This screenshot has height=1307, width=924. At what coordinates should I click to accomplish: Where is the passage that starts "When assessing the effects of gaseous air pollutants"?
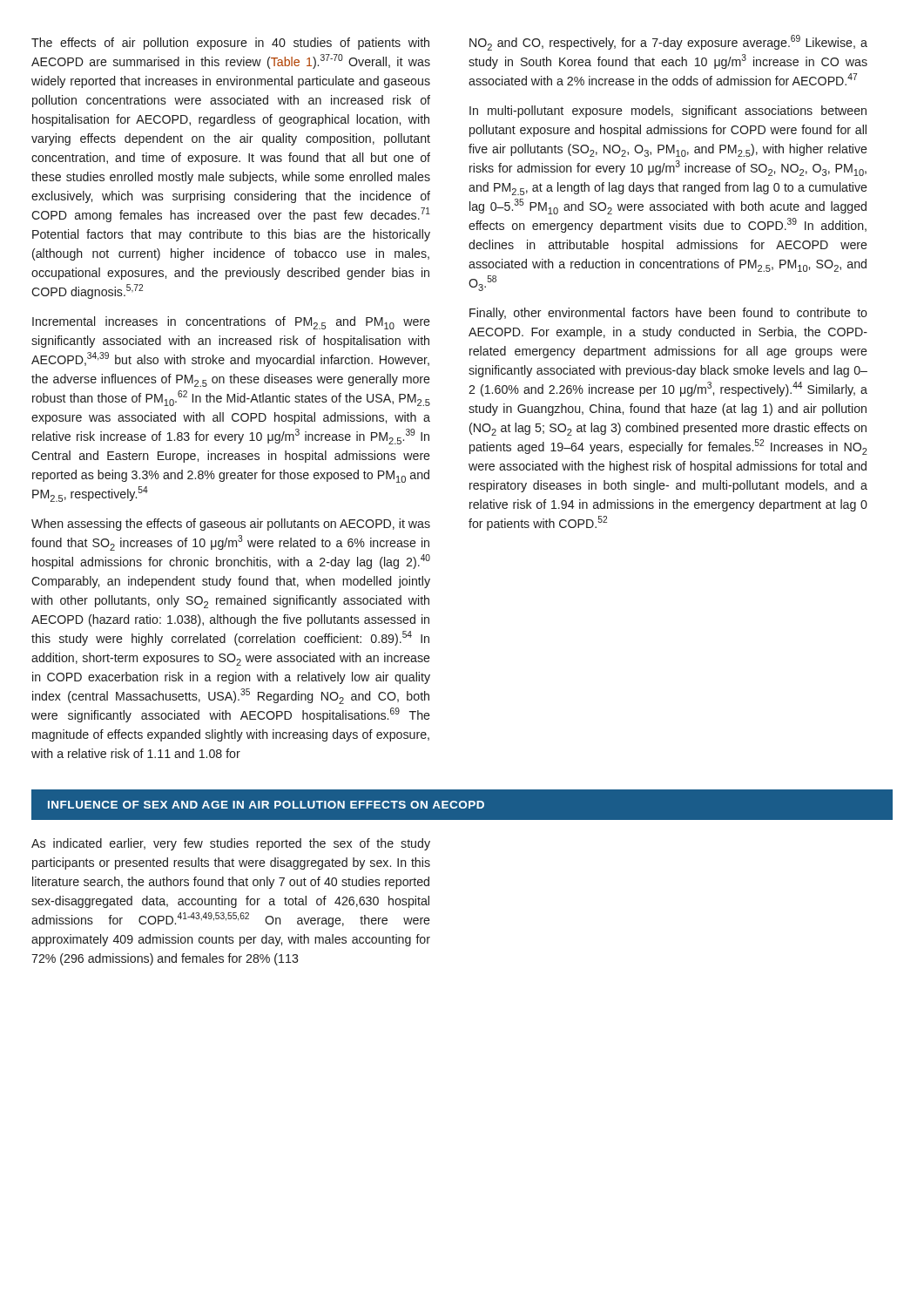(231, 639)
